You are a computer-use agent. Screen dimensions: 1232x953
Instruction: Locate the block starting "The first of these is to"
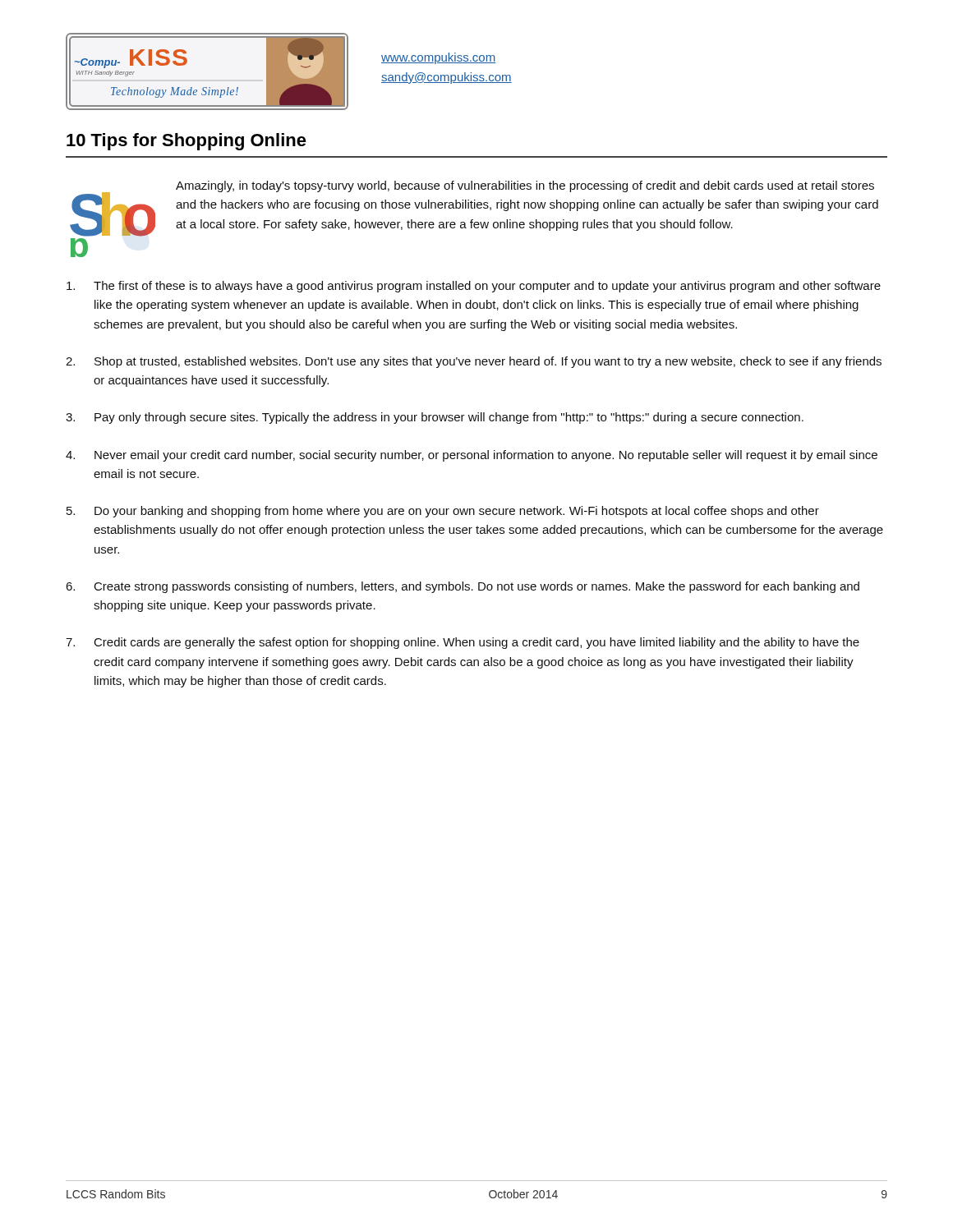476,305
